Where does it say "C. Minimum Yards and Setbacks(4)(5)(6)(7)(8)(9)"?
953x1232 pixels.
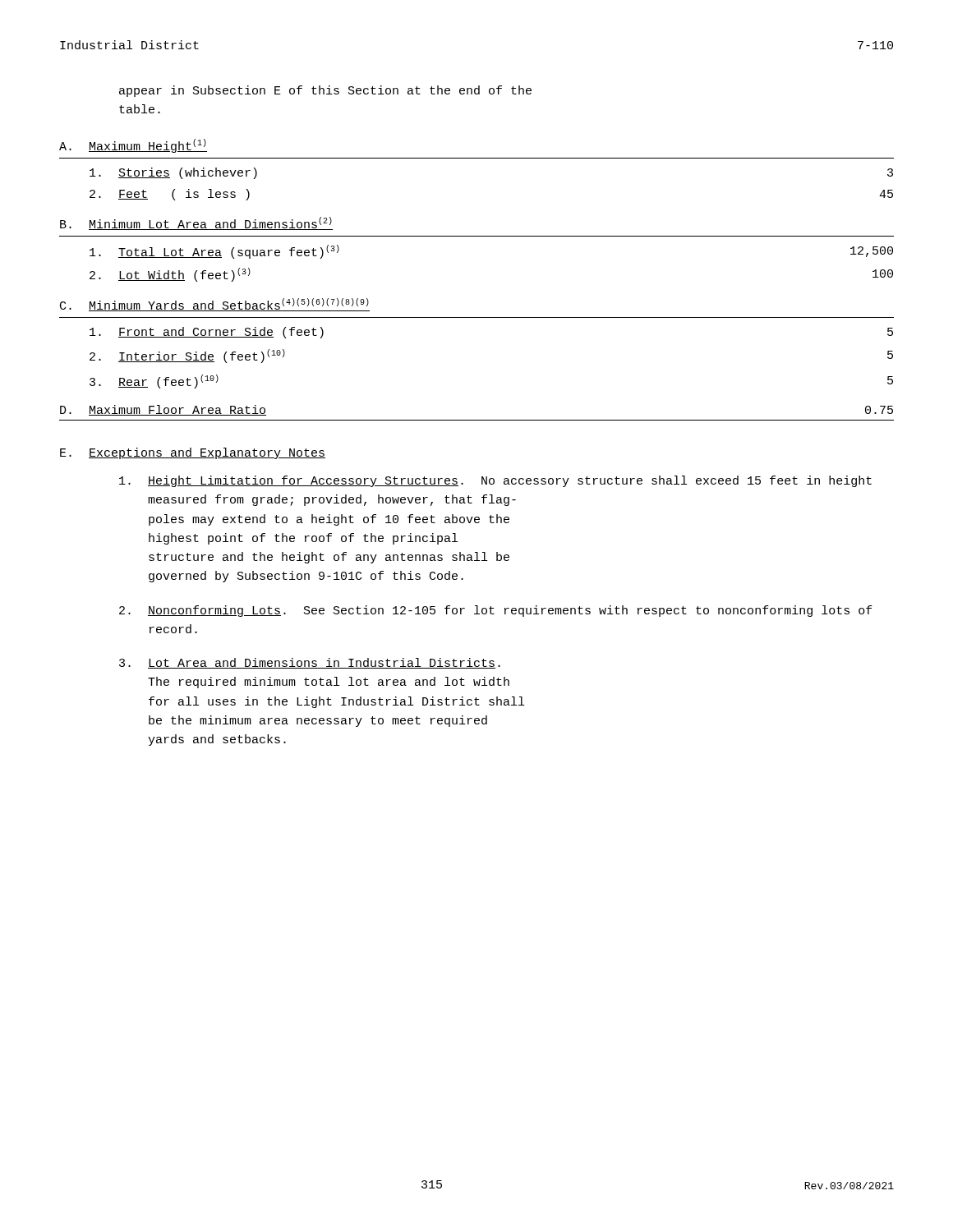[x=214, y=306]
